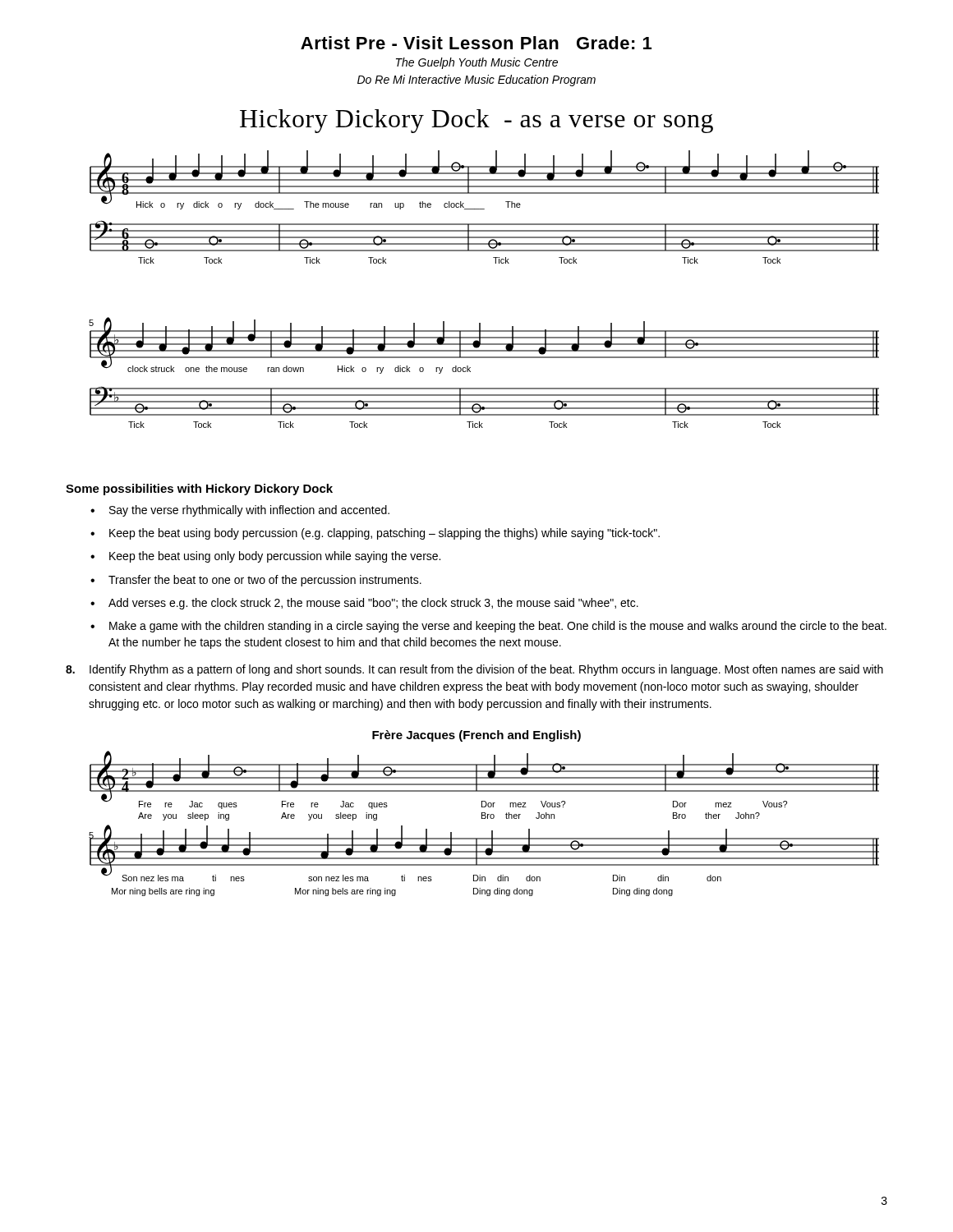Click on the list item that says "• Keep the beat using body"
This screenshot has width=953, height=1232.
(489, 534)
